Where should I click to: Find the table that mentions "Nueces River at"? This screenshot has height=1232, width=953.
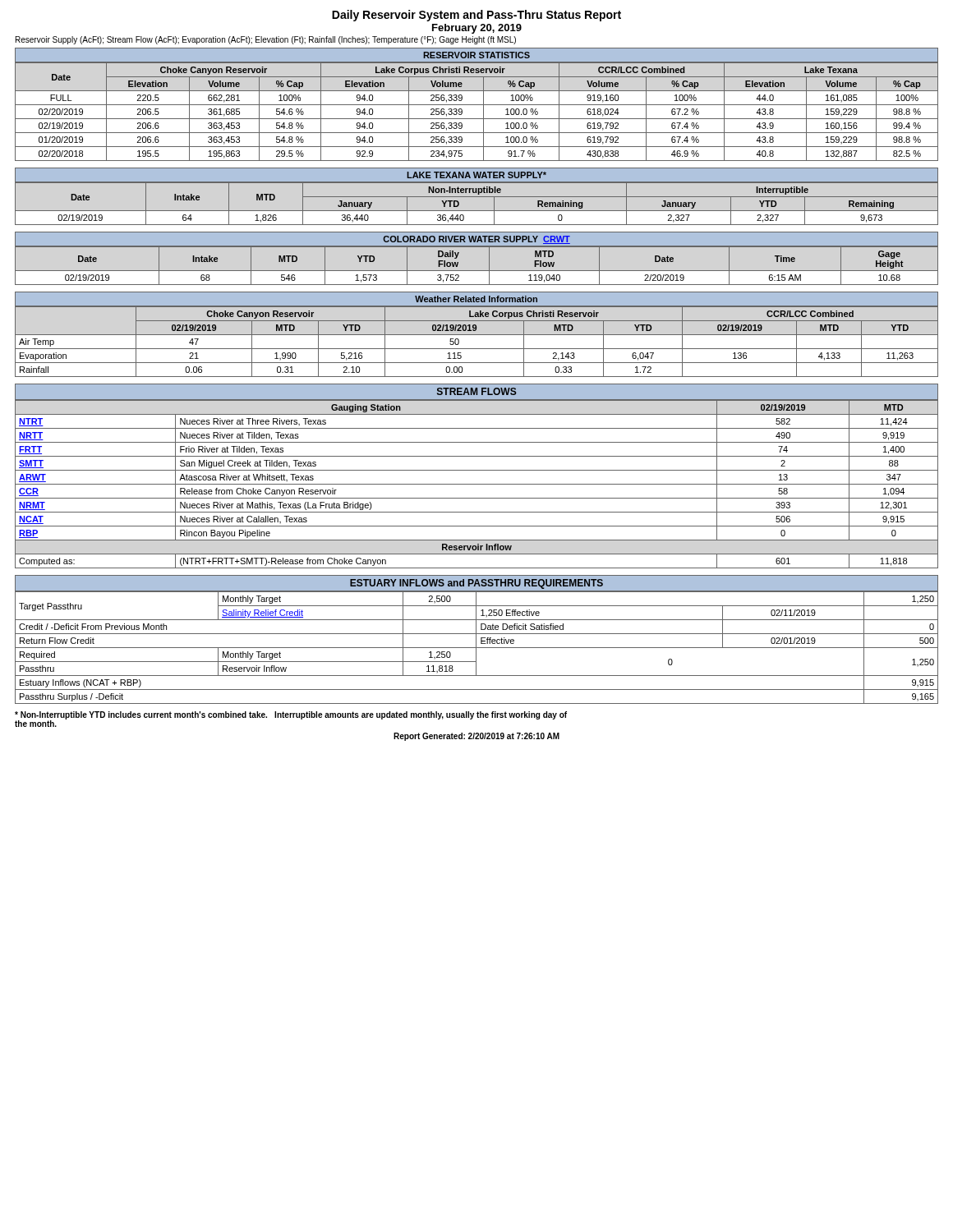476,476
